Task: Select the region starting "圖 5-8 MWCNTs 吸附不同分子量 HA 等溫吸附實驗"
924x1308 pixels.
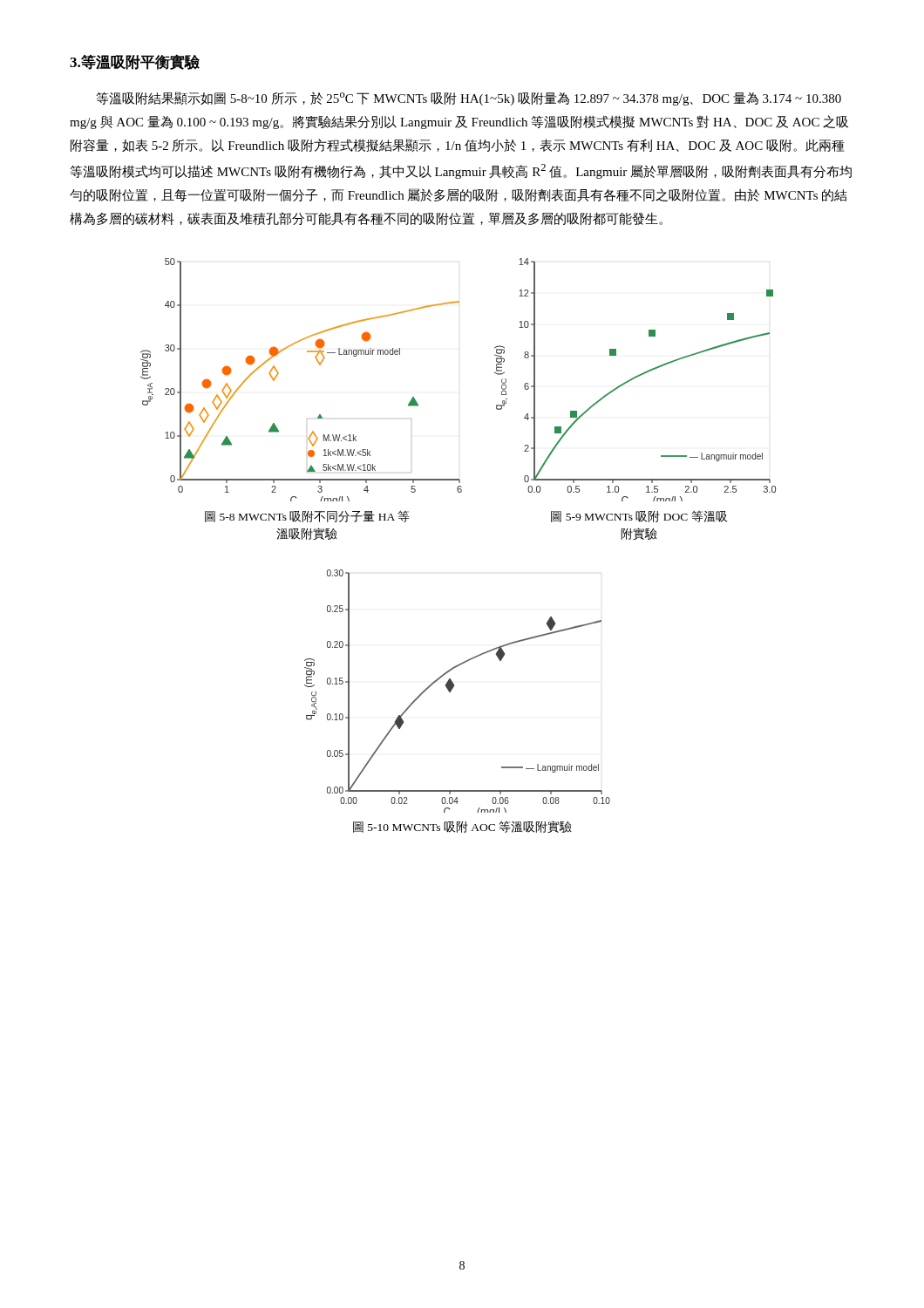Action: (x=307, y=525)
